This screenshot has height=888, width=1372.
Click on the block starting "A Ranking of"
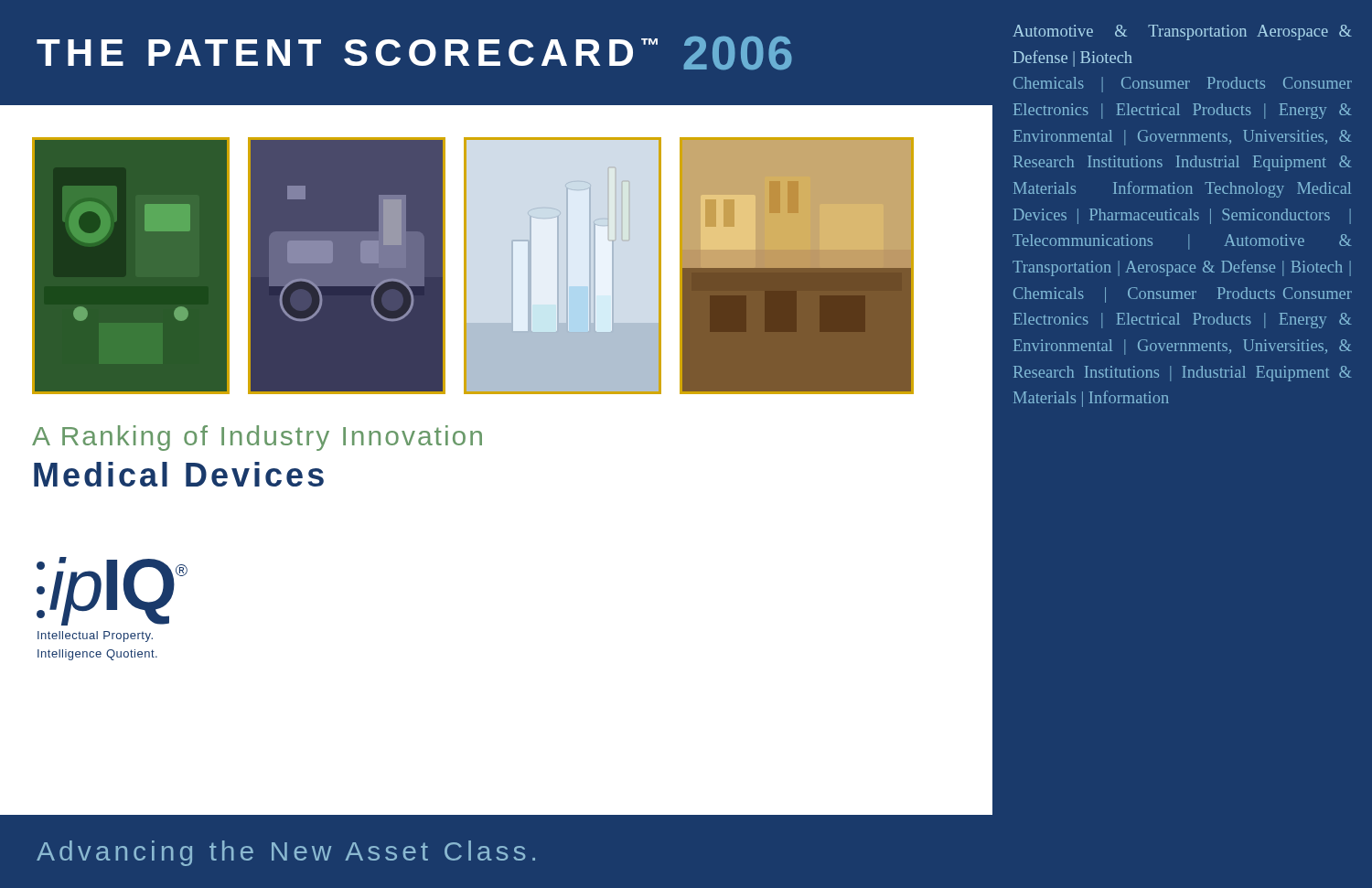click(352, 458)
